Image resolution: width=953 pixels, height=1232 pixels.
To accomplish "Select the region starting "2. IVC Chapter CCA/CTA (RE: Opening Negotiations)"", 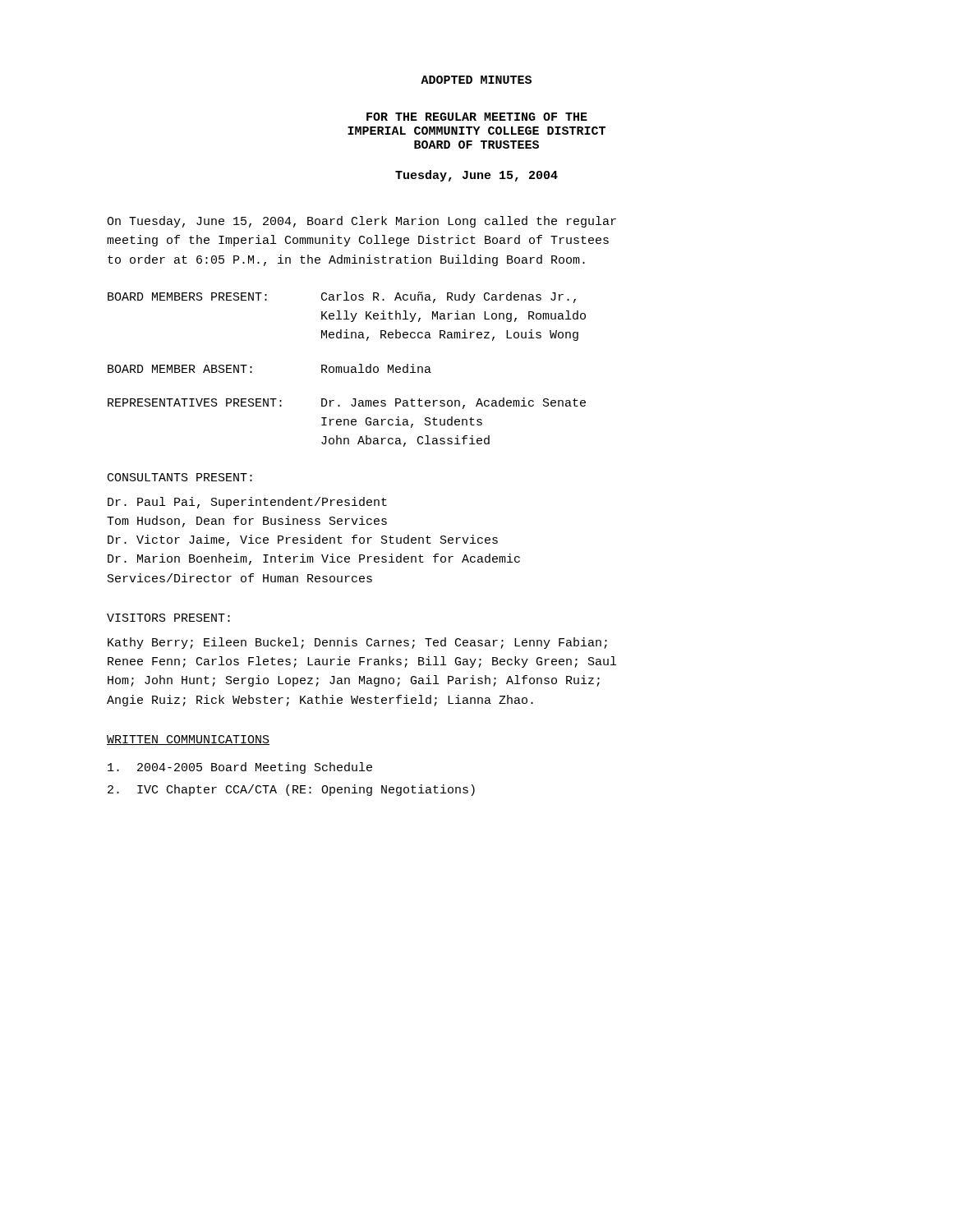I will point(292,791).
